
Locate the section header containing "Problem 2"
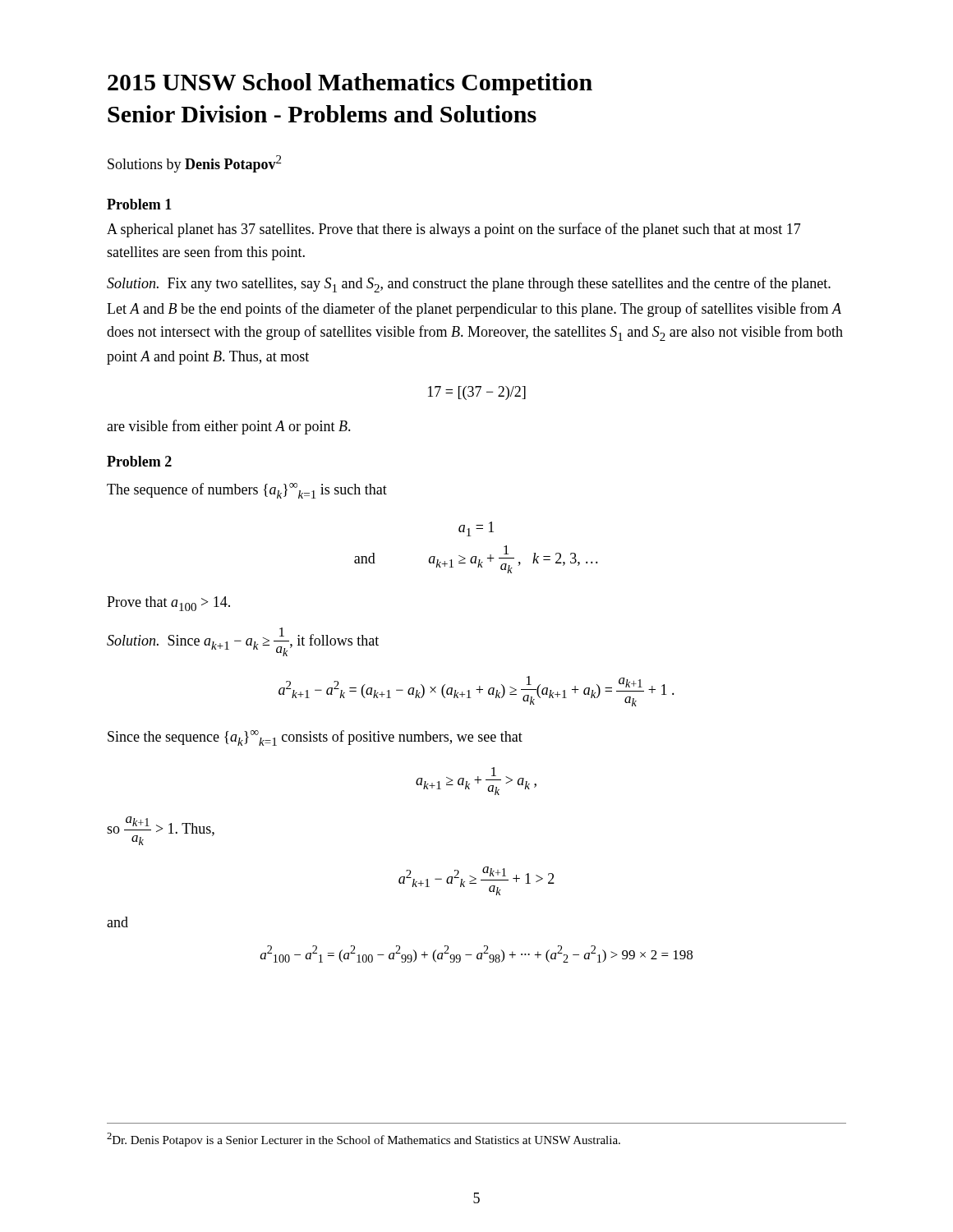pyautogui.click(x=139, y=462)
